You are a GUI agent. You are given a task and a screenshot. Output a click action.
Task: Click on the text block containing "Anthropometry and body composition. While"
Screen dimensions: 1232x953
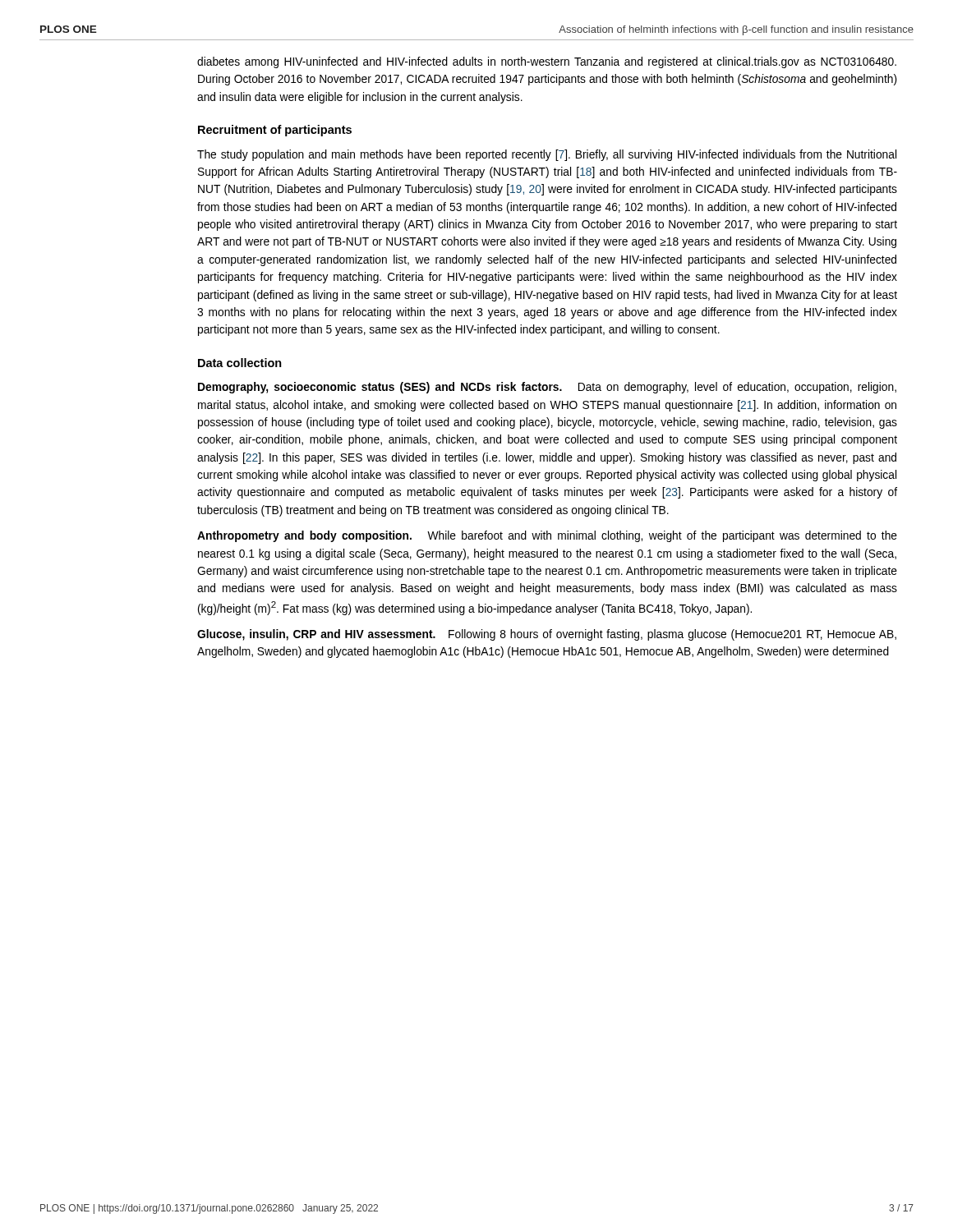click(x=547, y=572)
